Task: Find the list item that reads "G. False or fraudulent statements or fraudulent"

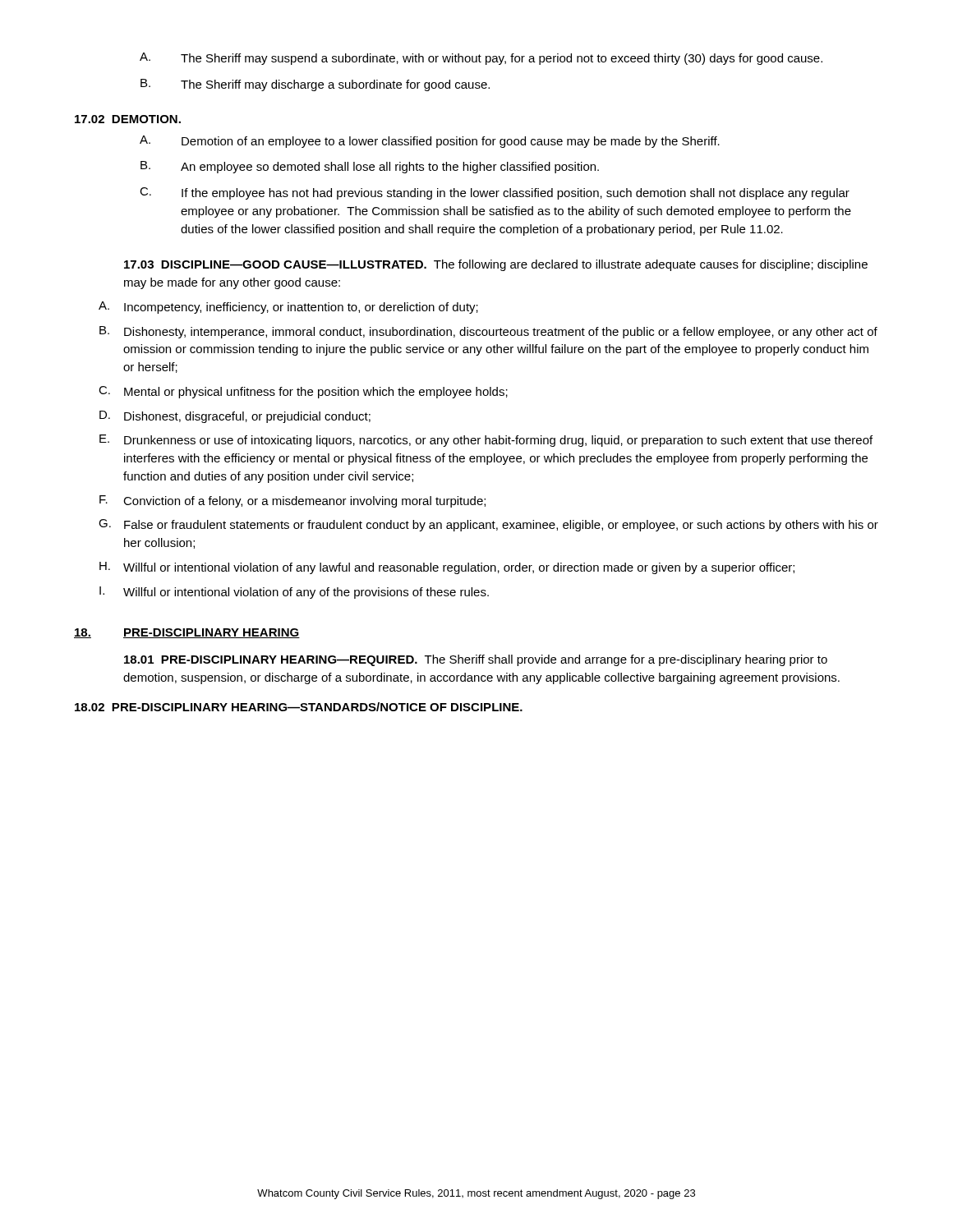Action: [x=489, y=534]
